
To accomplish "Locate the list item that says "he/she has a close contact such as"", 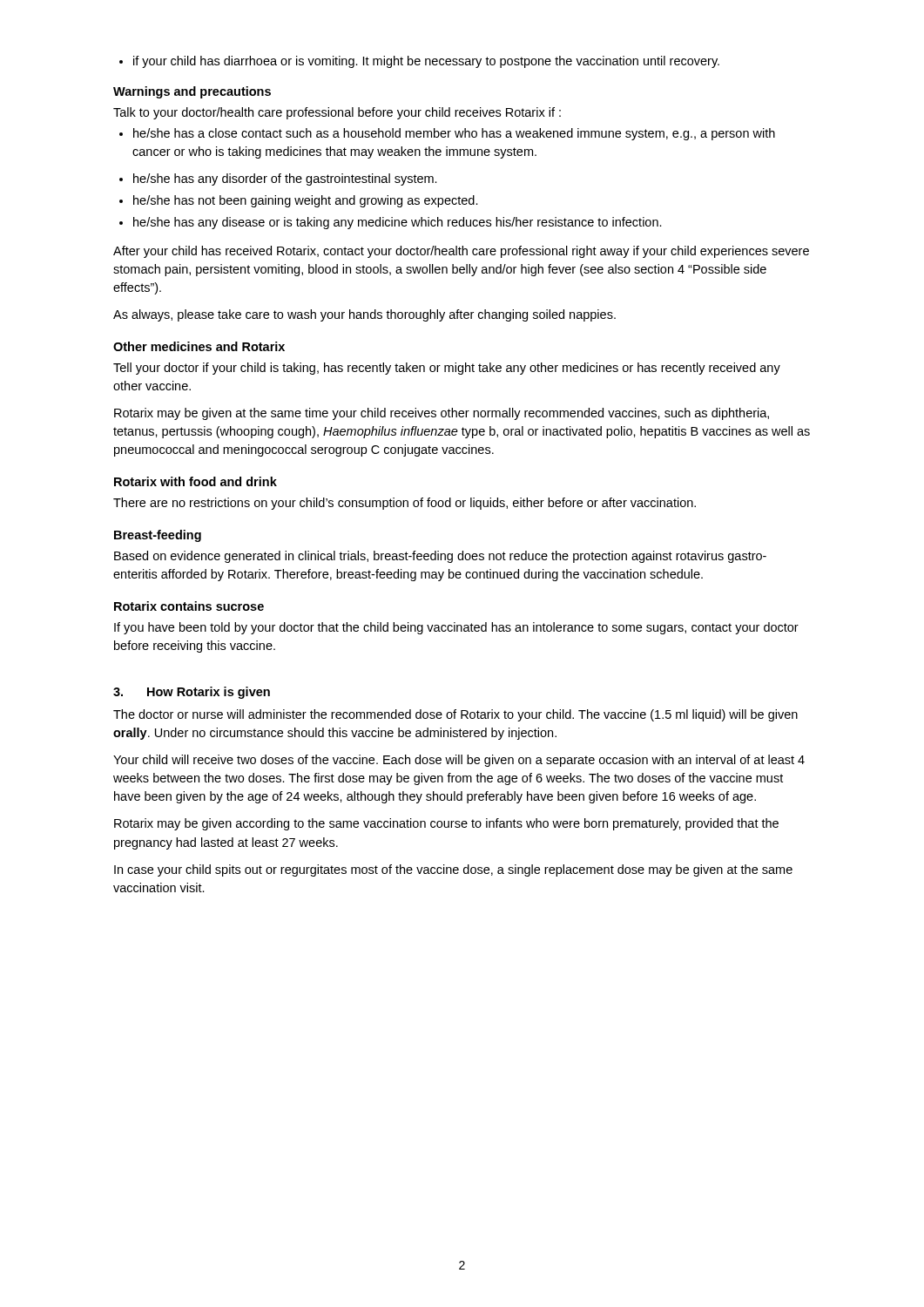I will click(462, 143).
